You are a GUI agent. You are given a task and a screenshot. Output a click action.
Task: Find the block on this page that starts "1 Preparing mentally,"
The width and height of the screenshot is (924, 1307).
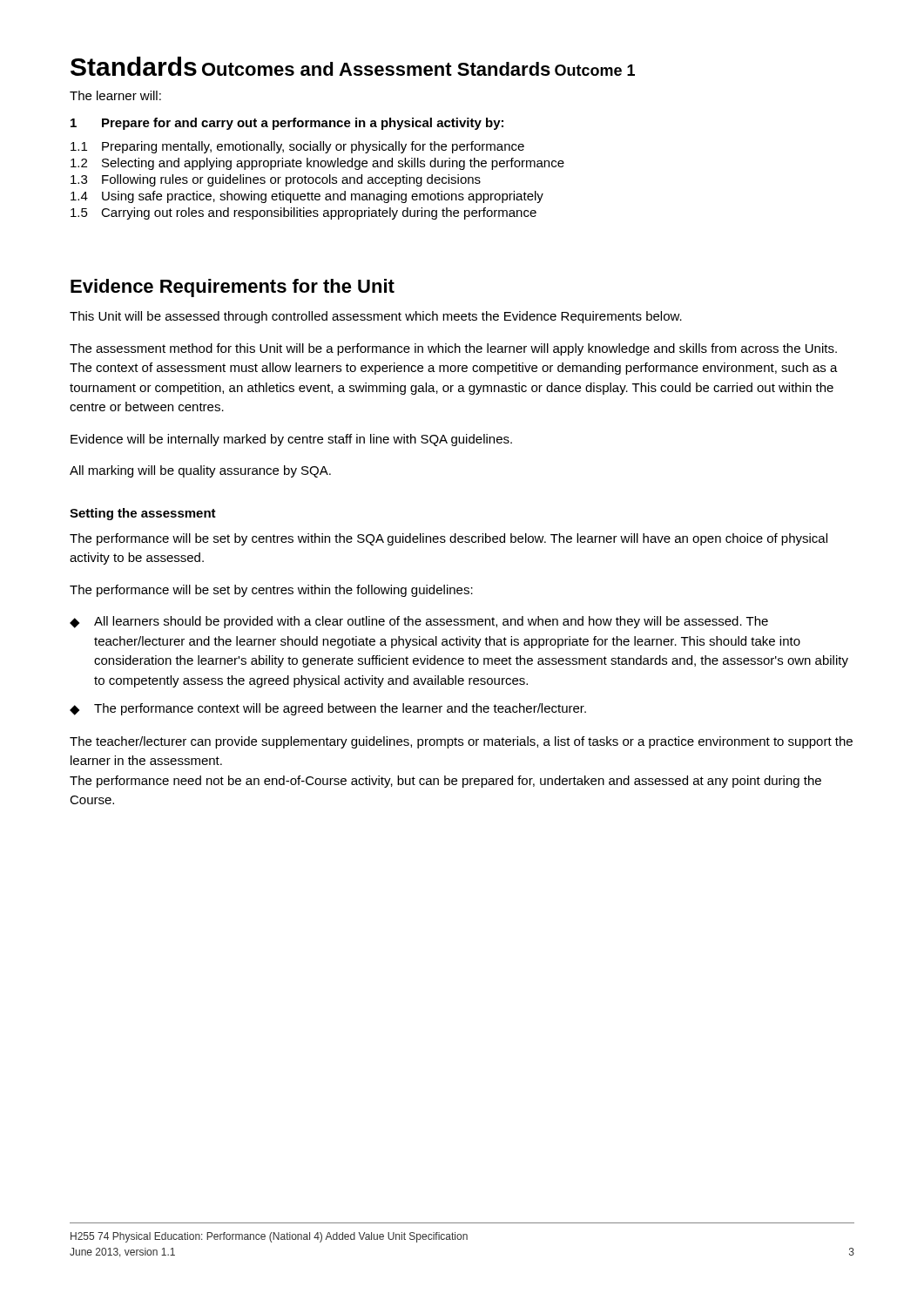coord(297,146)
